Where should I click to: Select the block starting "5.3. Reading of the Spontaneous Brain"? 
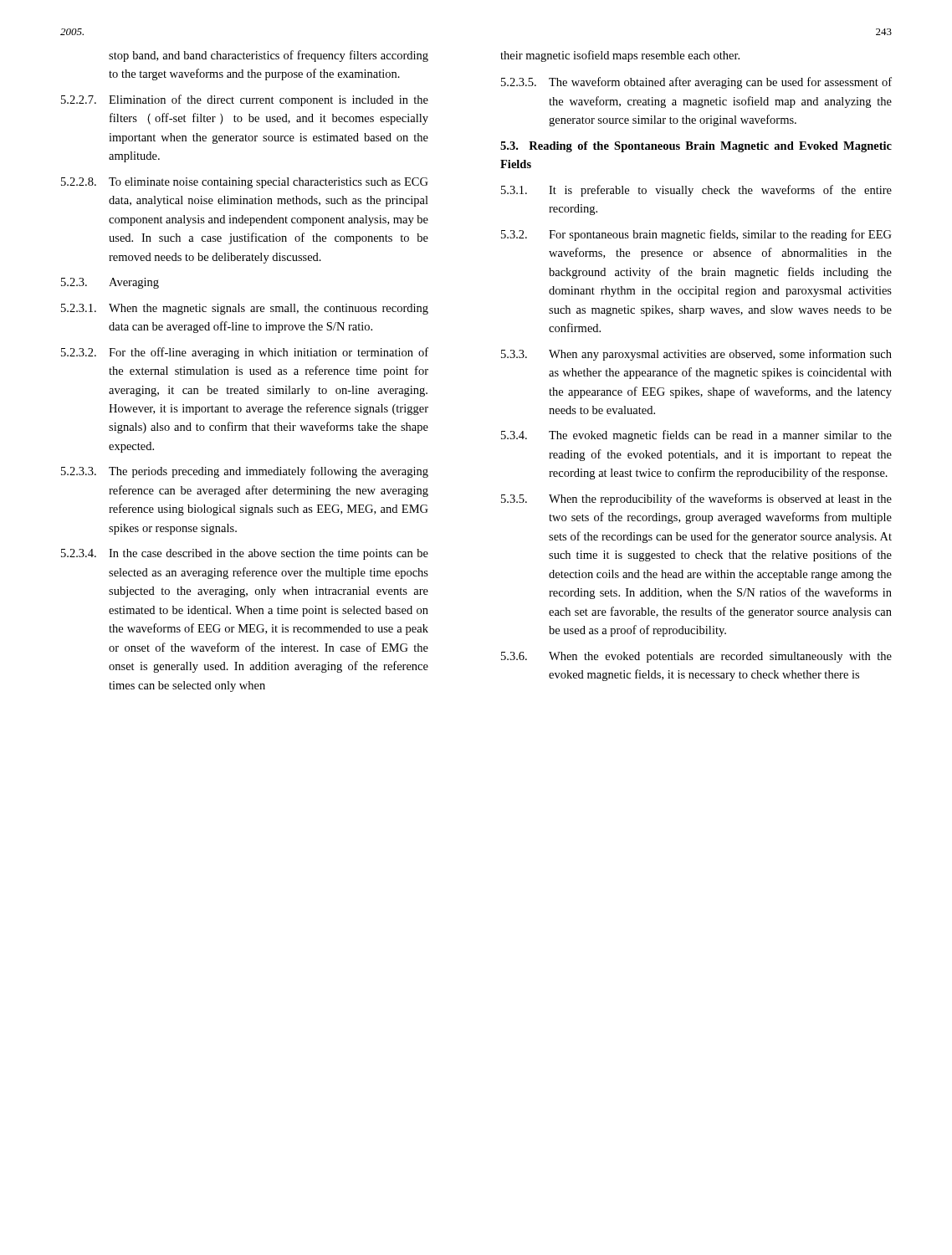[696, 155]
